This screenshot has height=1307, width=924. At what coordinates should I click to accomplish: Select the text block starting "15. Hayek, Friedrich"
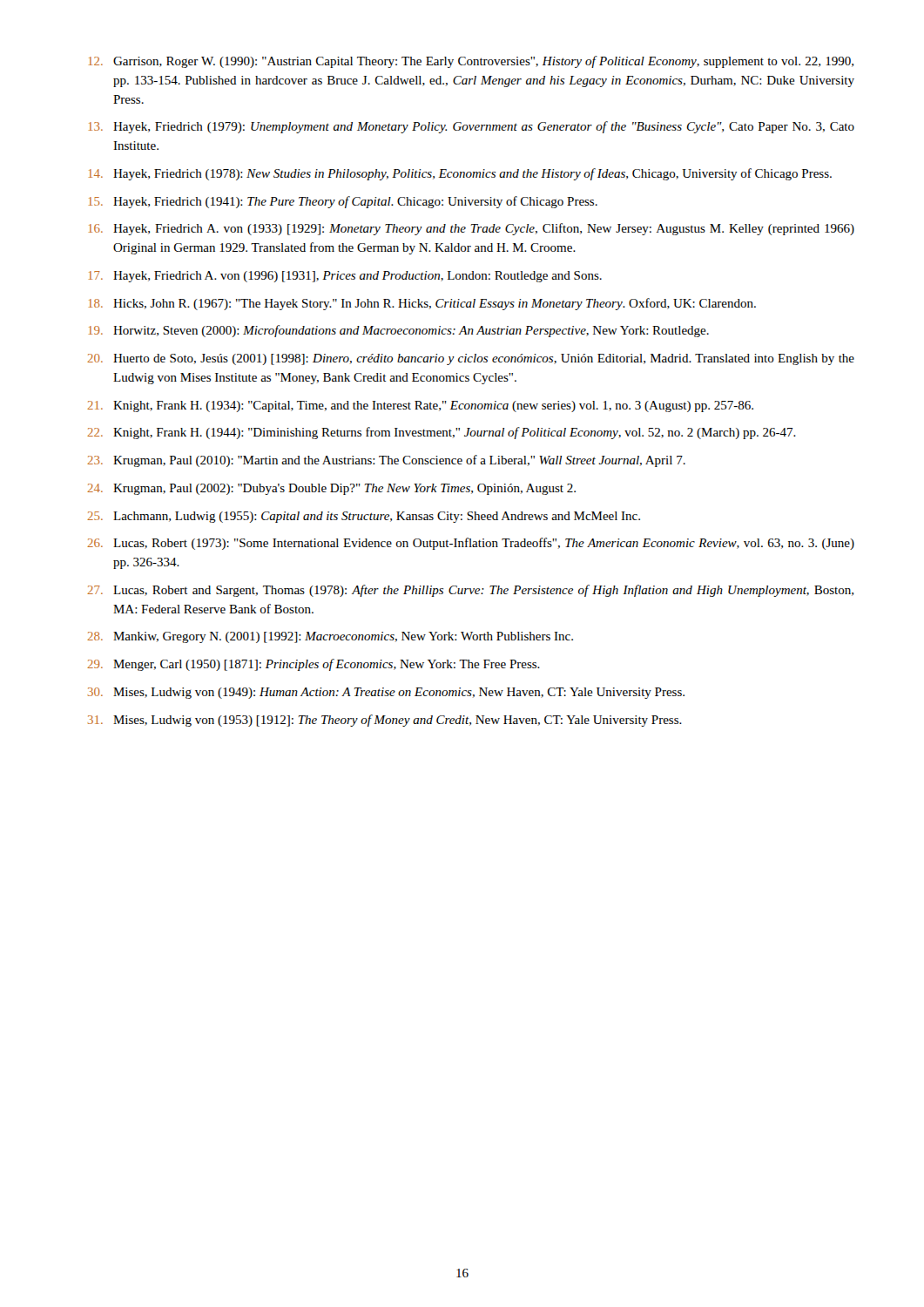click(471, 202)
